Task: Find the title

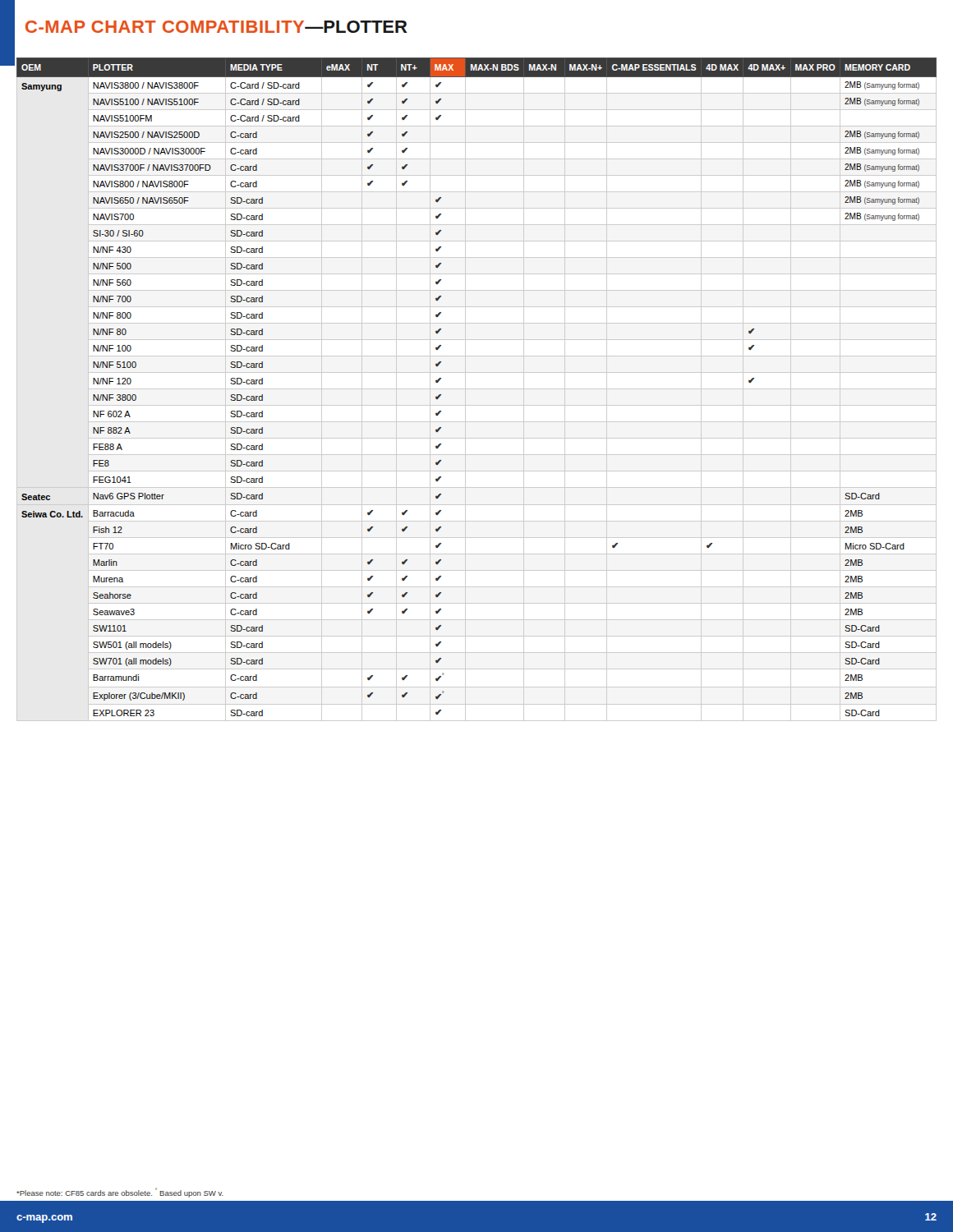Action: [x=216, y=27]
